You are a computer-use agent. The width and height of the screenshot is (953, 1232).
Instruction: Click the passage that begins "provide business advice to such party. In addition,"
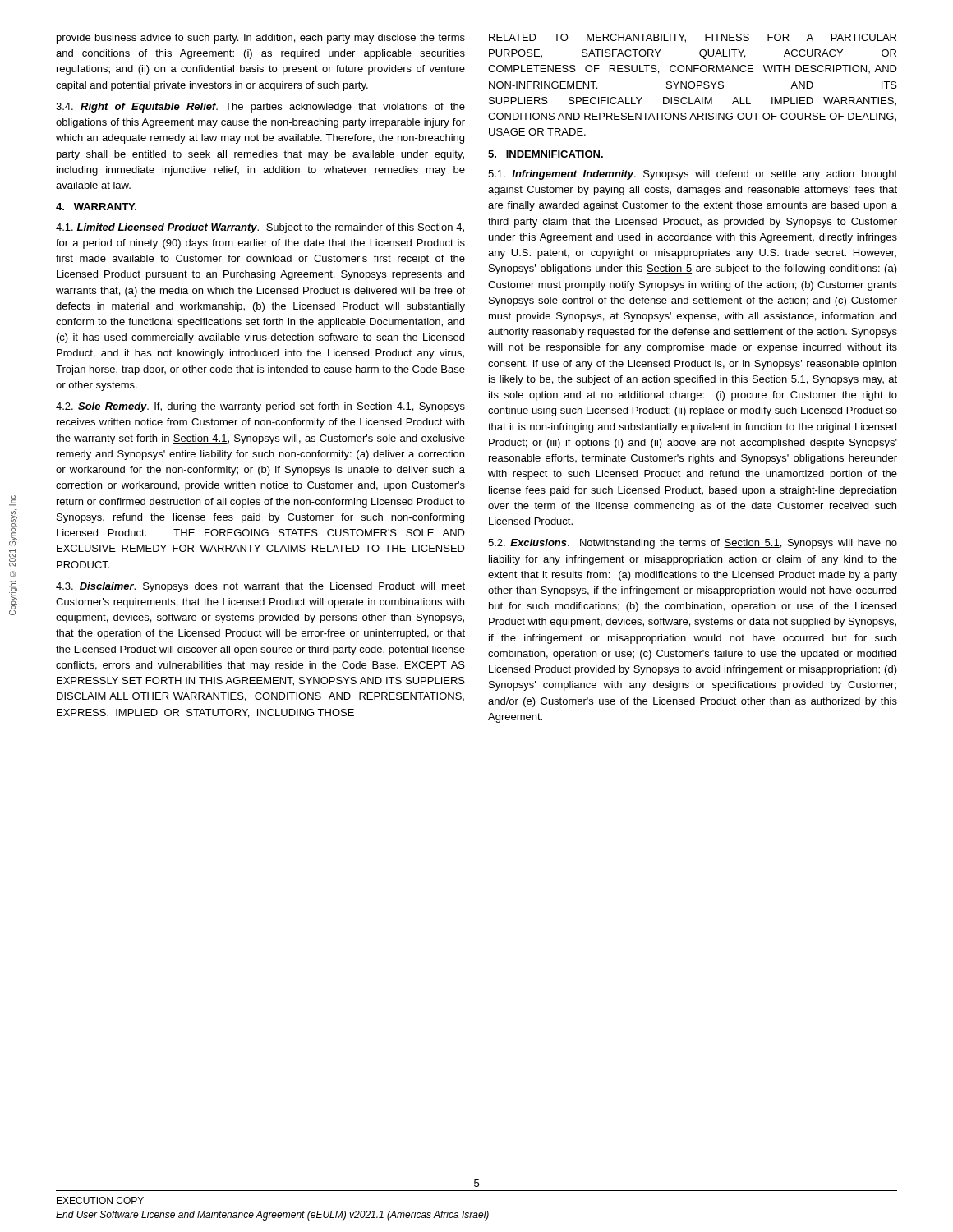(x=260, y=61)
